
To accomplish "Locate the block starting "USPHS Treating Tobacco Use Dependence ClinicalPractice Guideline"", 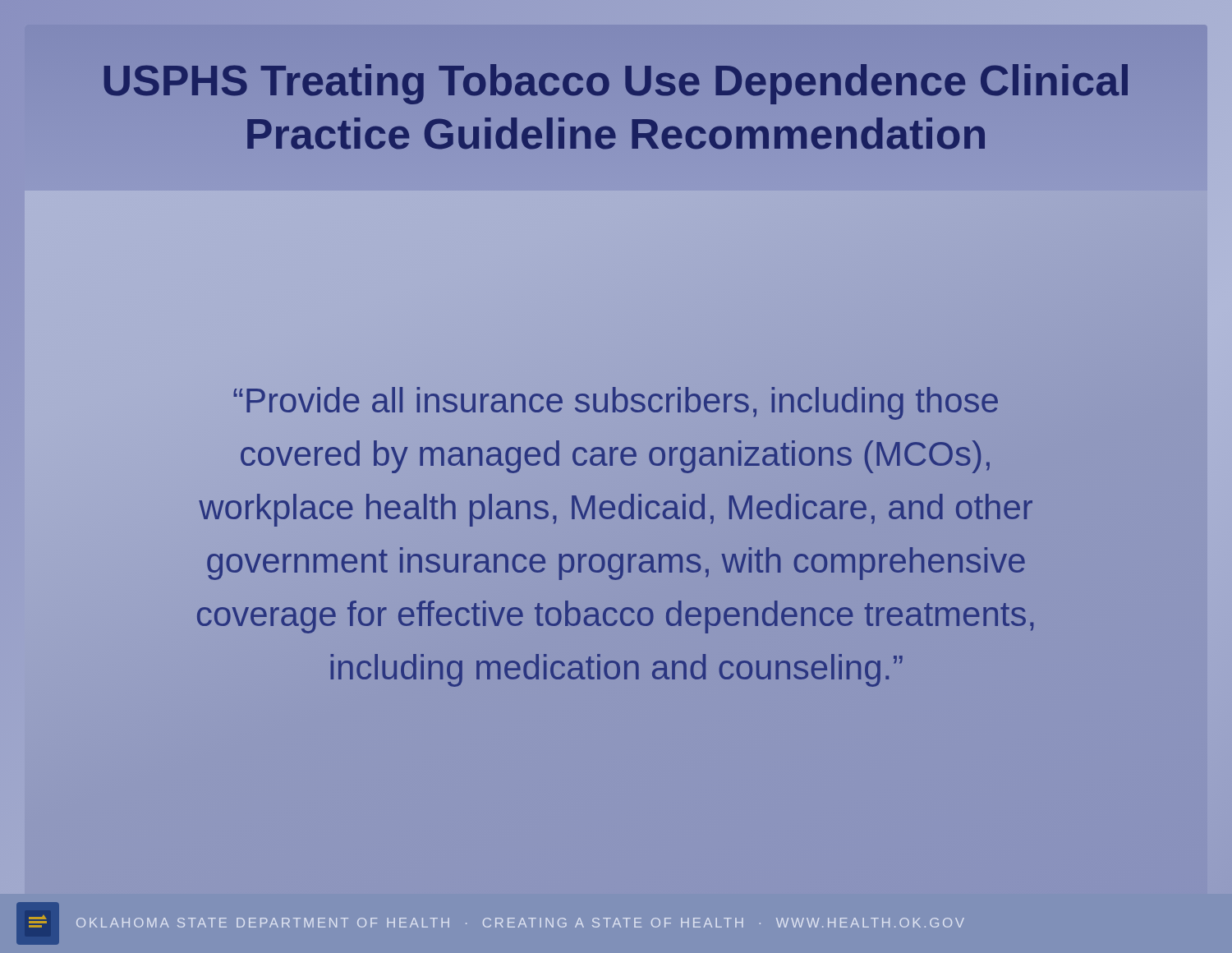I will [x=616, y=108].
